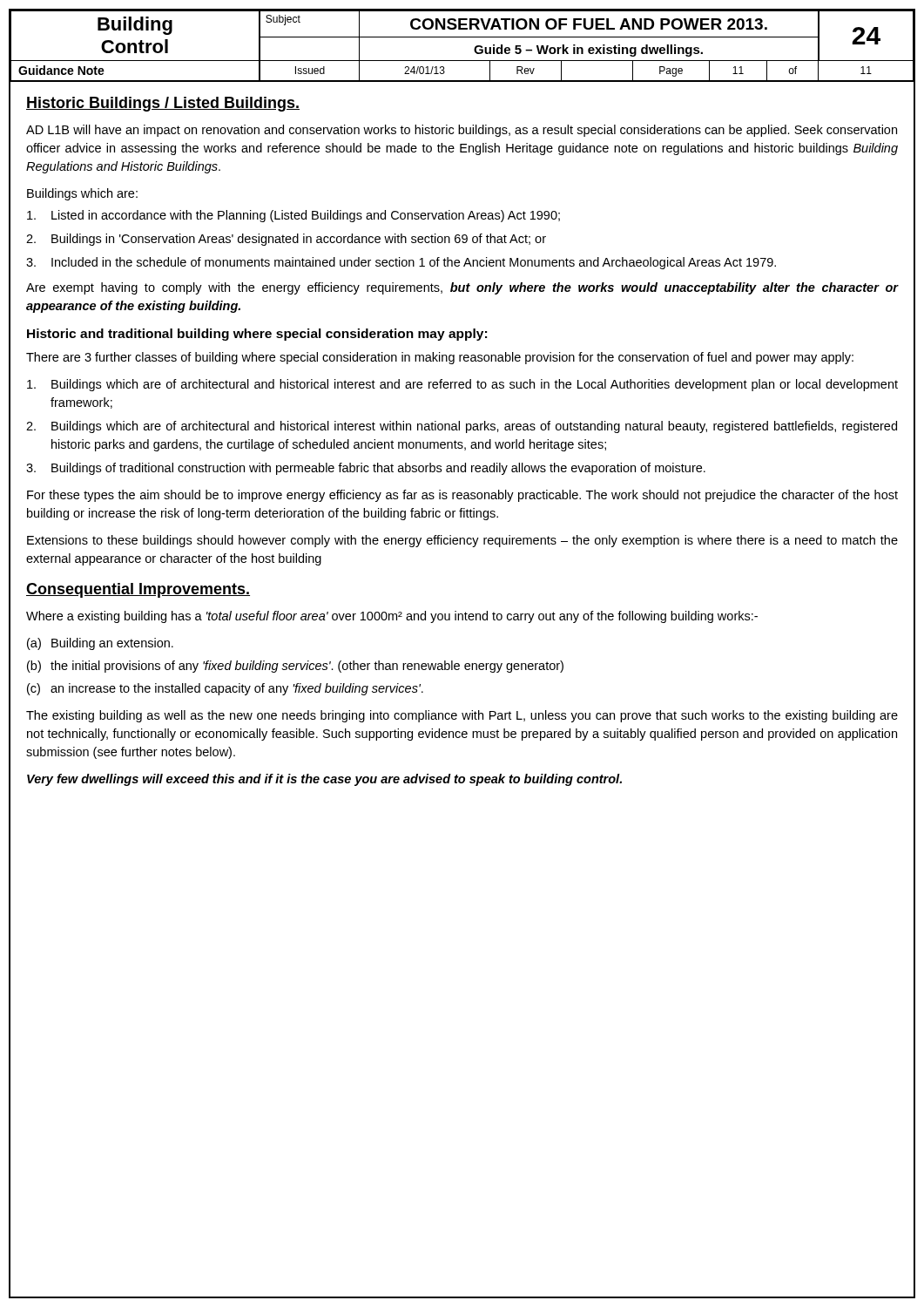924x1307 pixels.
Task: Click where it says "Buildings which are:"
Action: click(82, 194)
